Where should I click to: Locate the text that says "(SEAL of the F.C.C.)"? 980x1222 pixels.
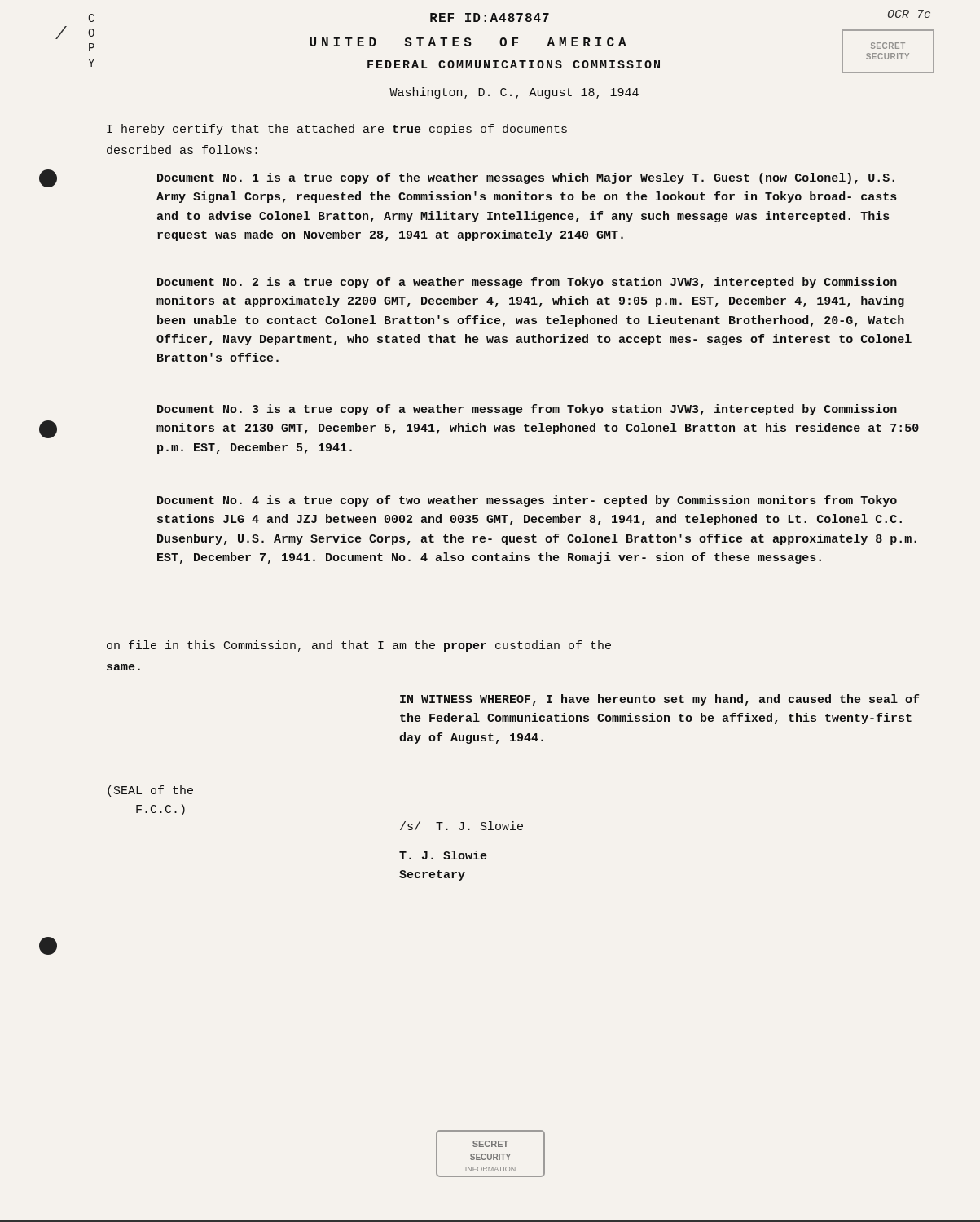150,801
